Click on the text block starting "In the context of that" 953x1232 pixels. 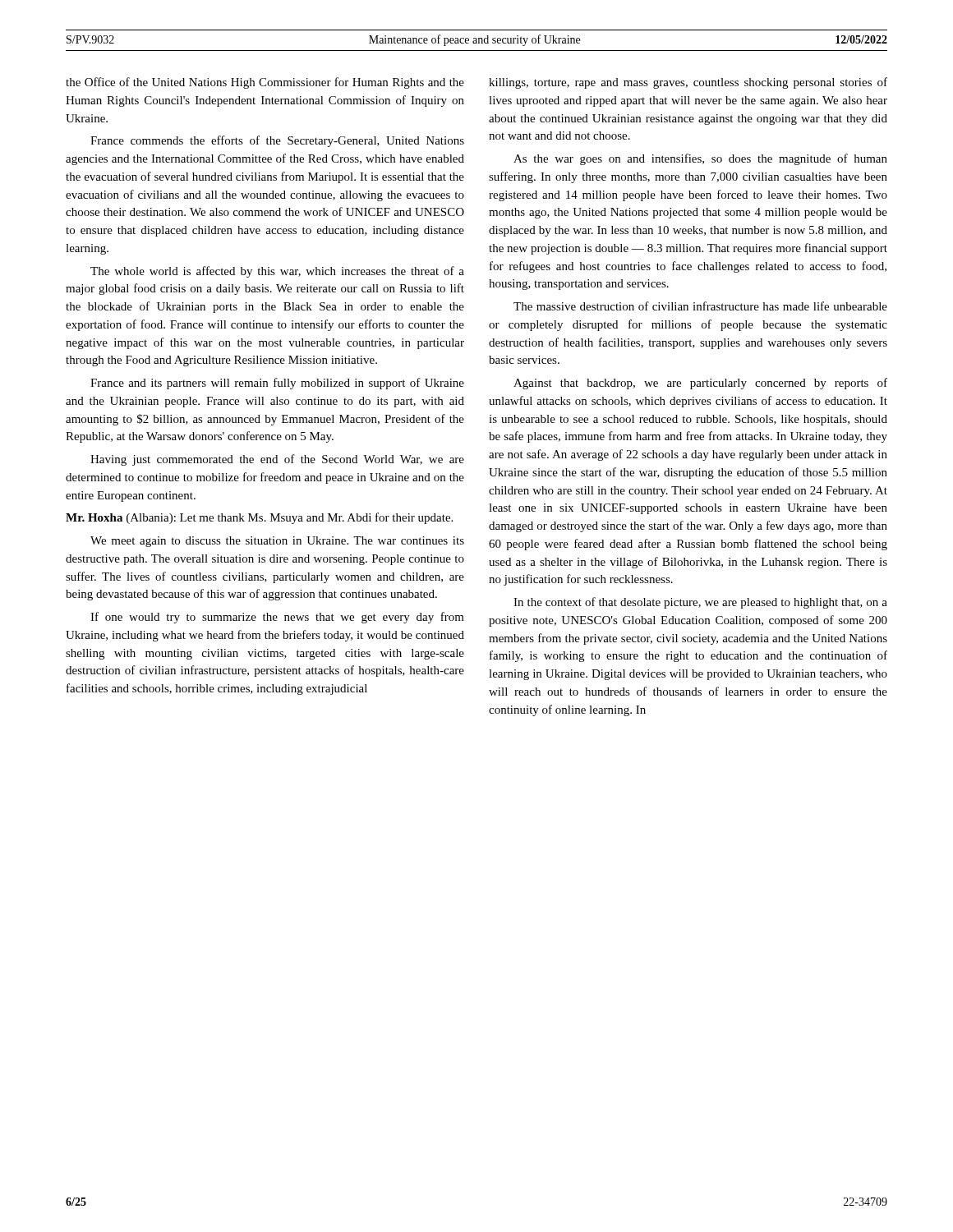(x=688, y=656)
